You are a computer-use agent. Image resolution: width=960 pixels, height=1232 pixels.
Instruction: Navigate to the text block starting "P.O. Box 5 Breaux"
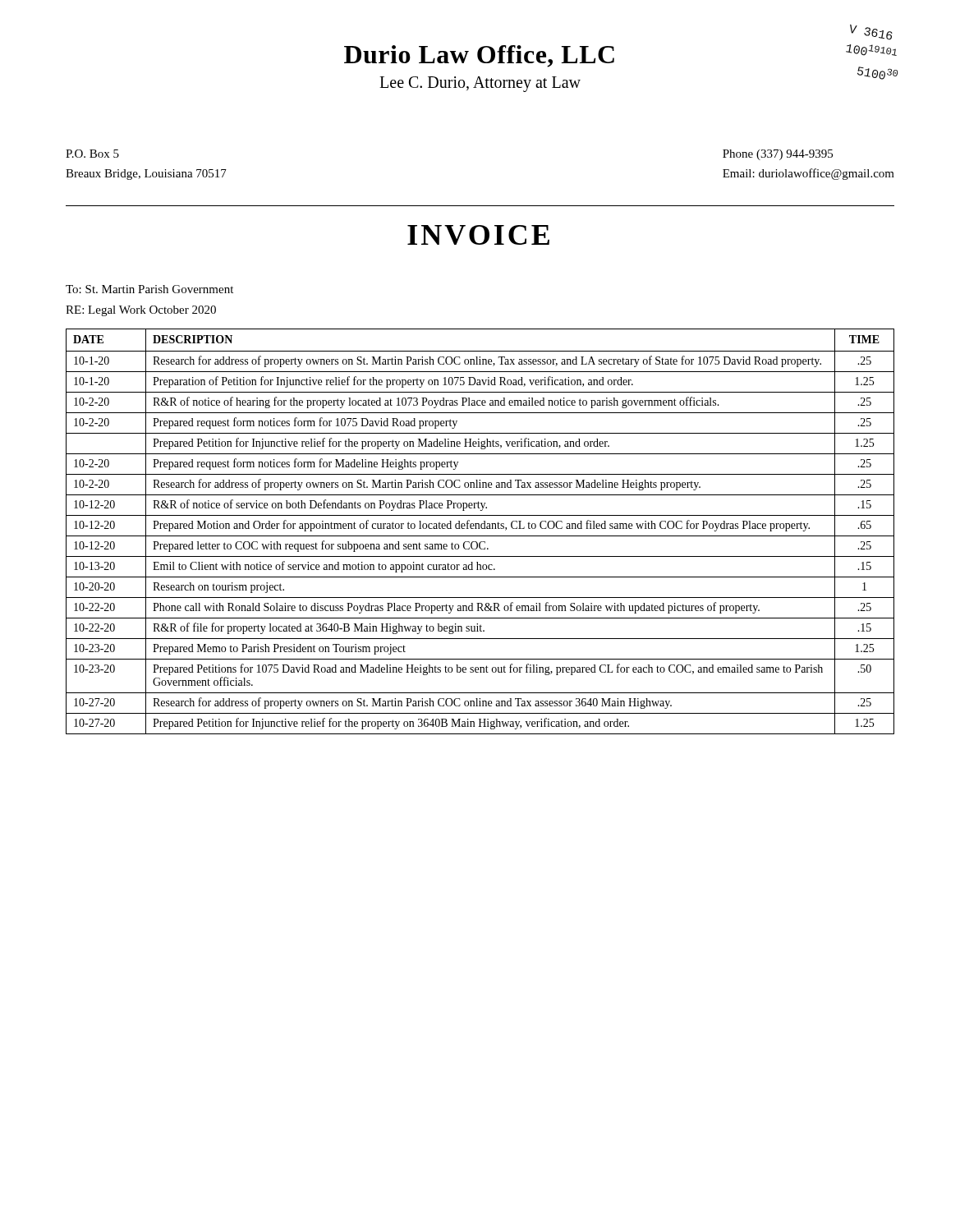pos(146,163)
